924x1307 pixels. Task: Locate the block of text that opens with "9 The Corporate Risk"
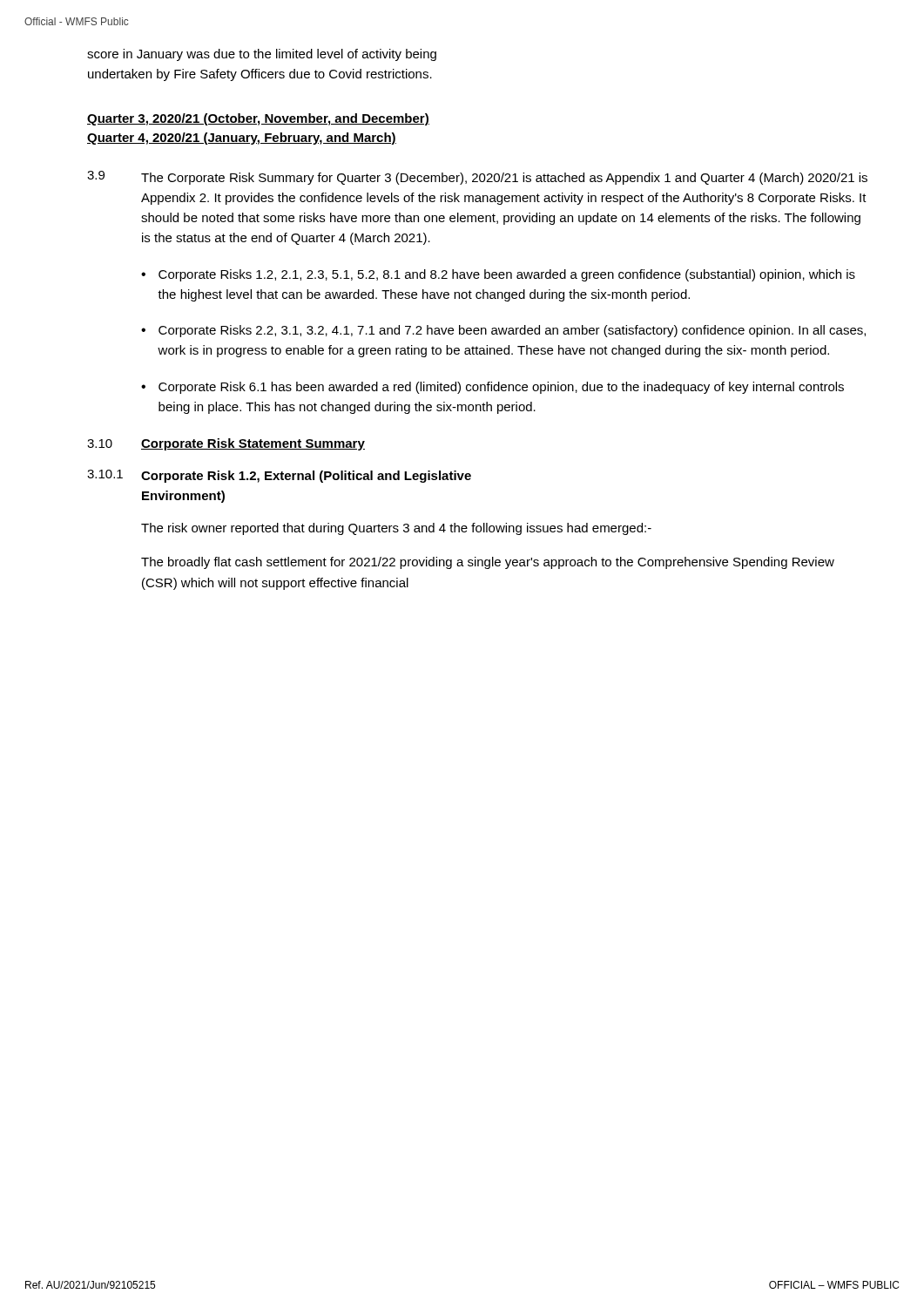pos(479,207)
